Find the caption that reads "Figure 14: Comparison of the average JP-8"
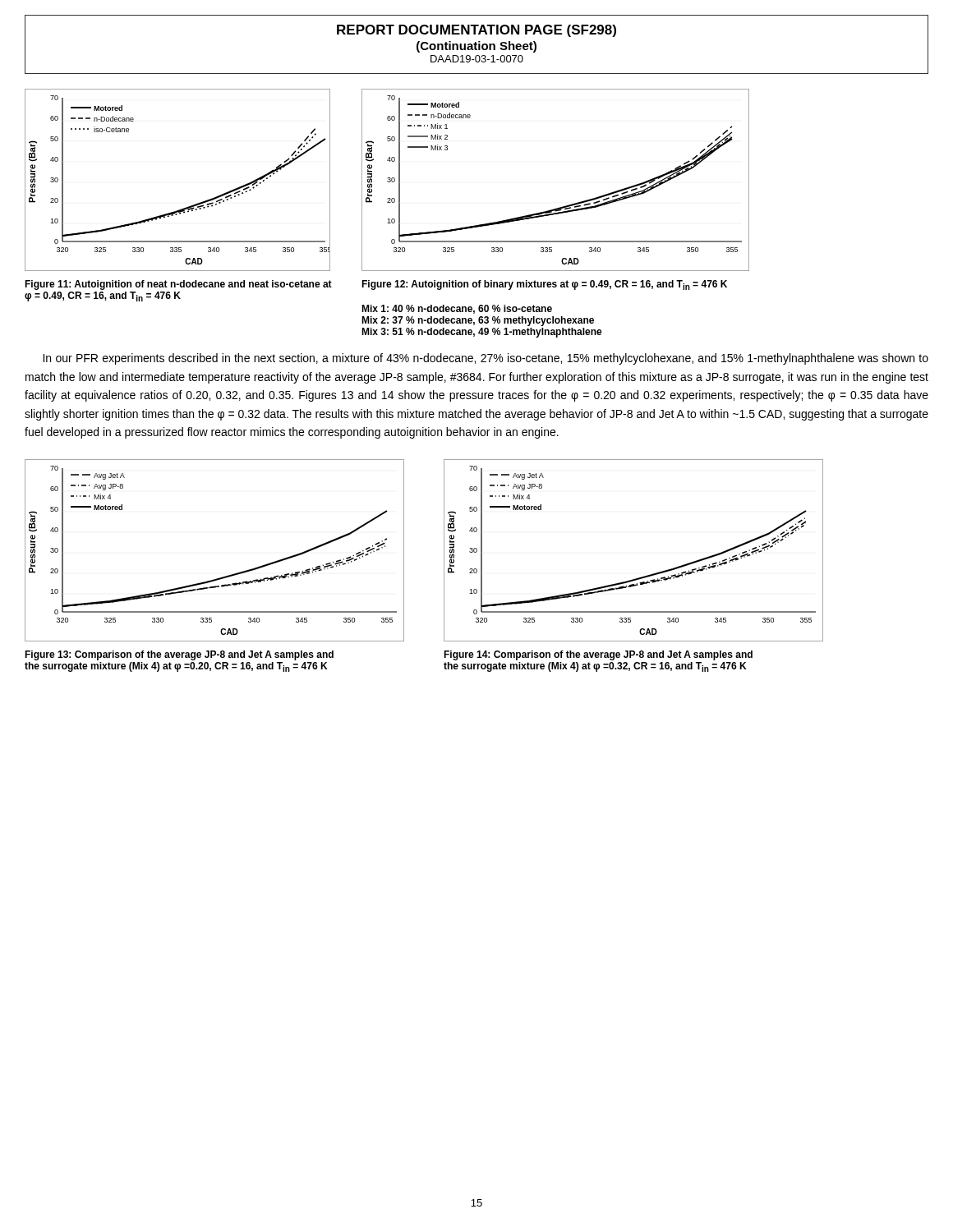953x1232 pixels. click(598, 662)
